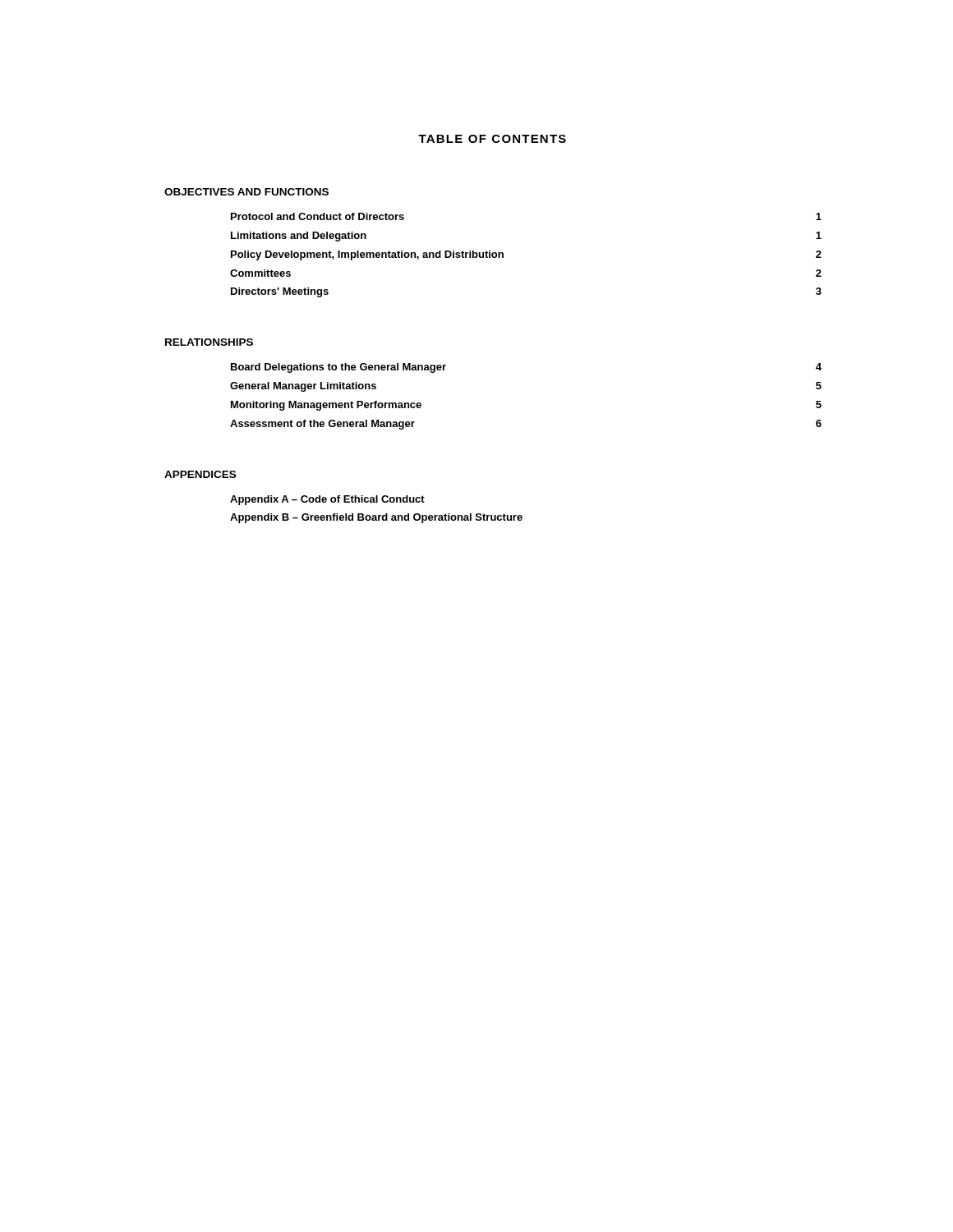Screen dimensions: 1232x953
Task: Click on the text block starting "Monitoring Management Performance 5"
Action: pos(325,405)
